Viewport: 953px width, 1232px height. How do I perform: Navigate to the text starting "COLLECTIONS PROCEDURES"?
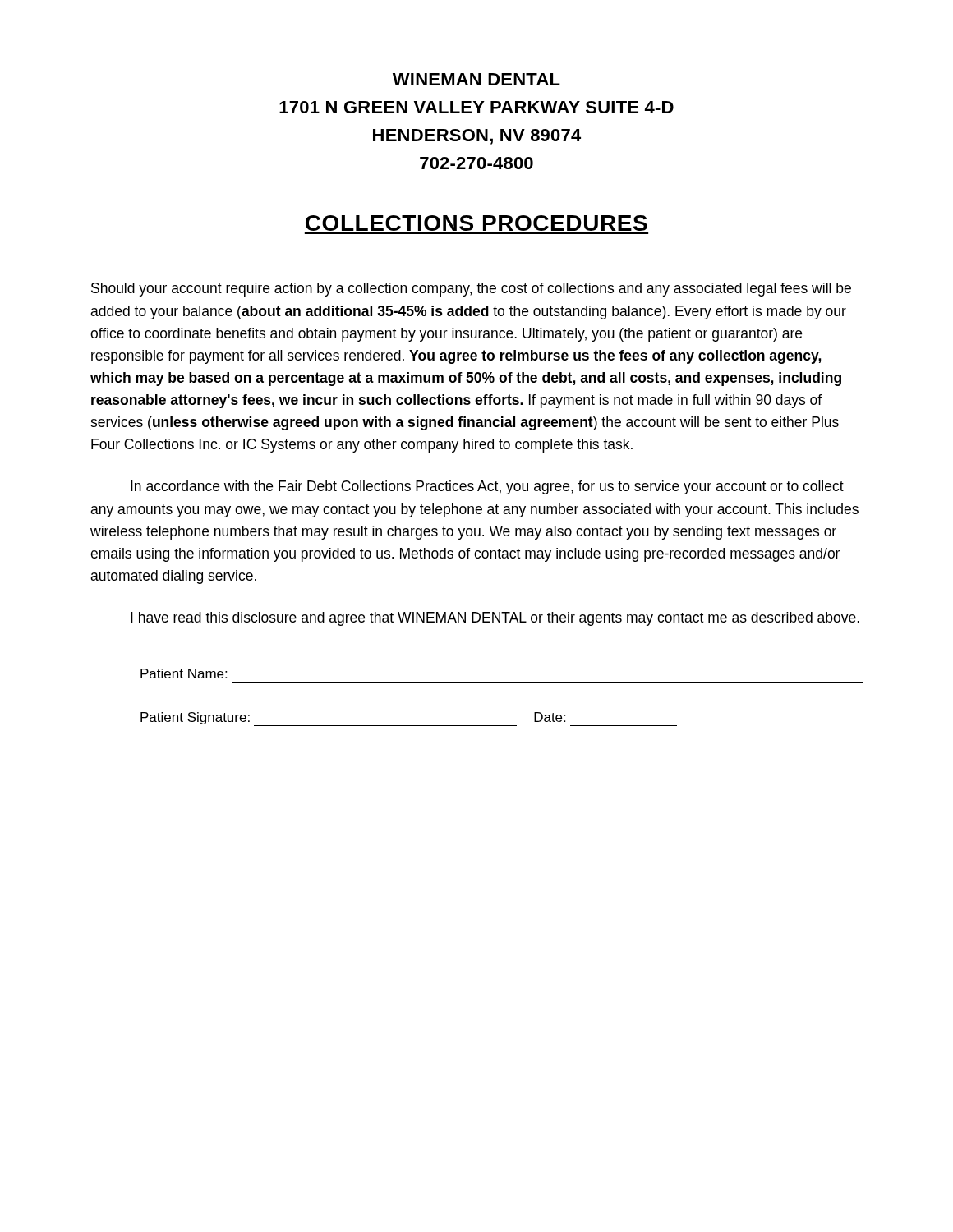coord(476,223)
